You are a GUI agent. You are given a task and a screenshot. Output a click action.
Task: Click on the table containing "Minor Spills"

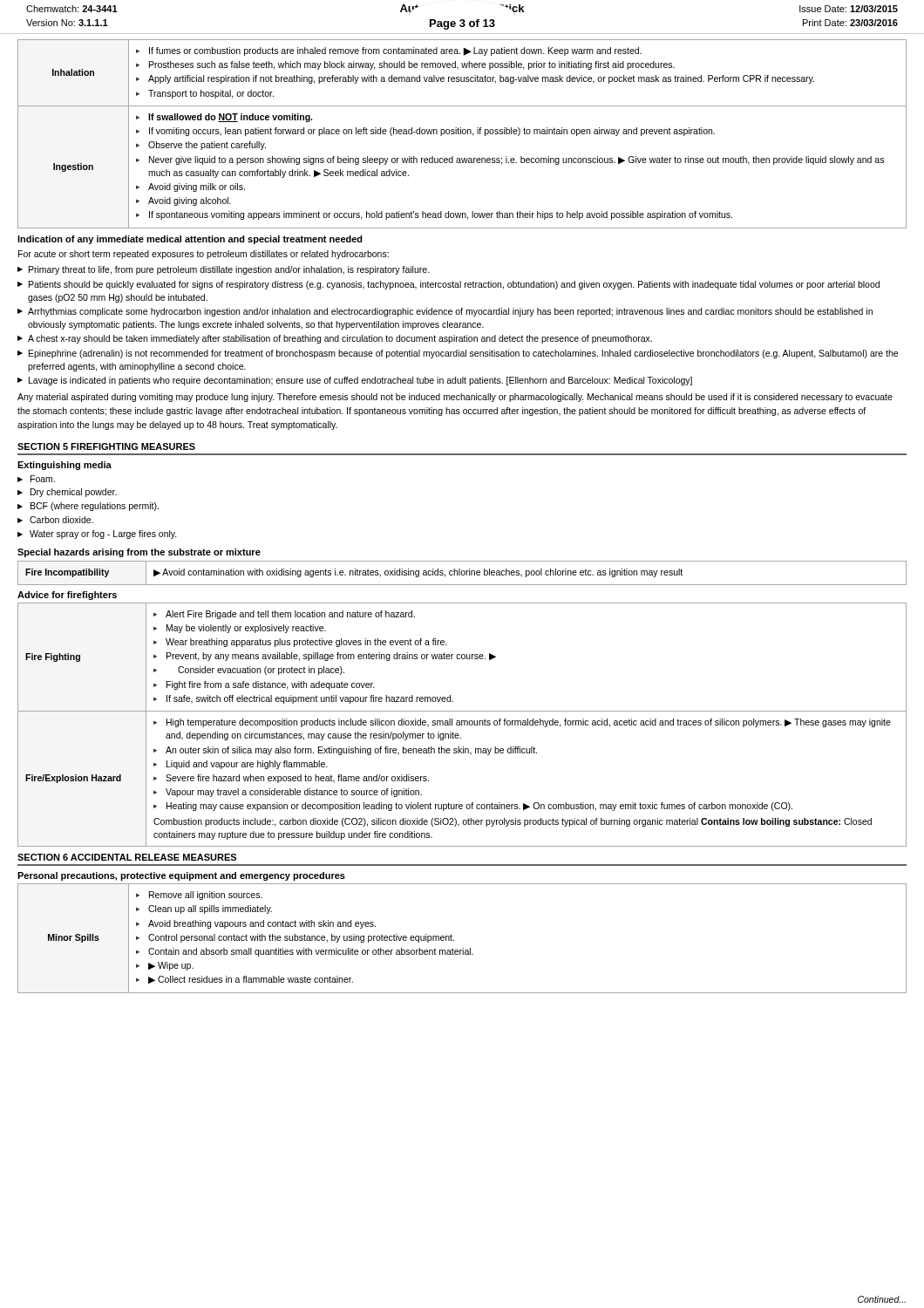462,938
